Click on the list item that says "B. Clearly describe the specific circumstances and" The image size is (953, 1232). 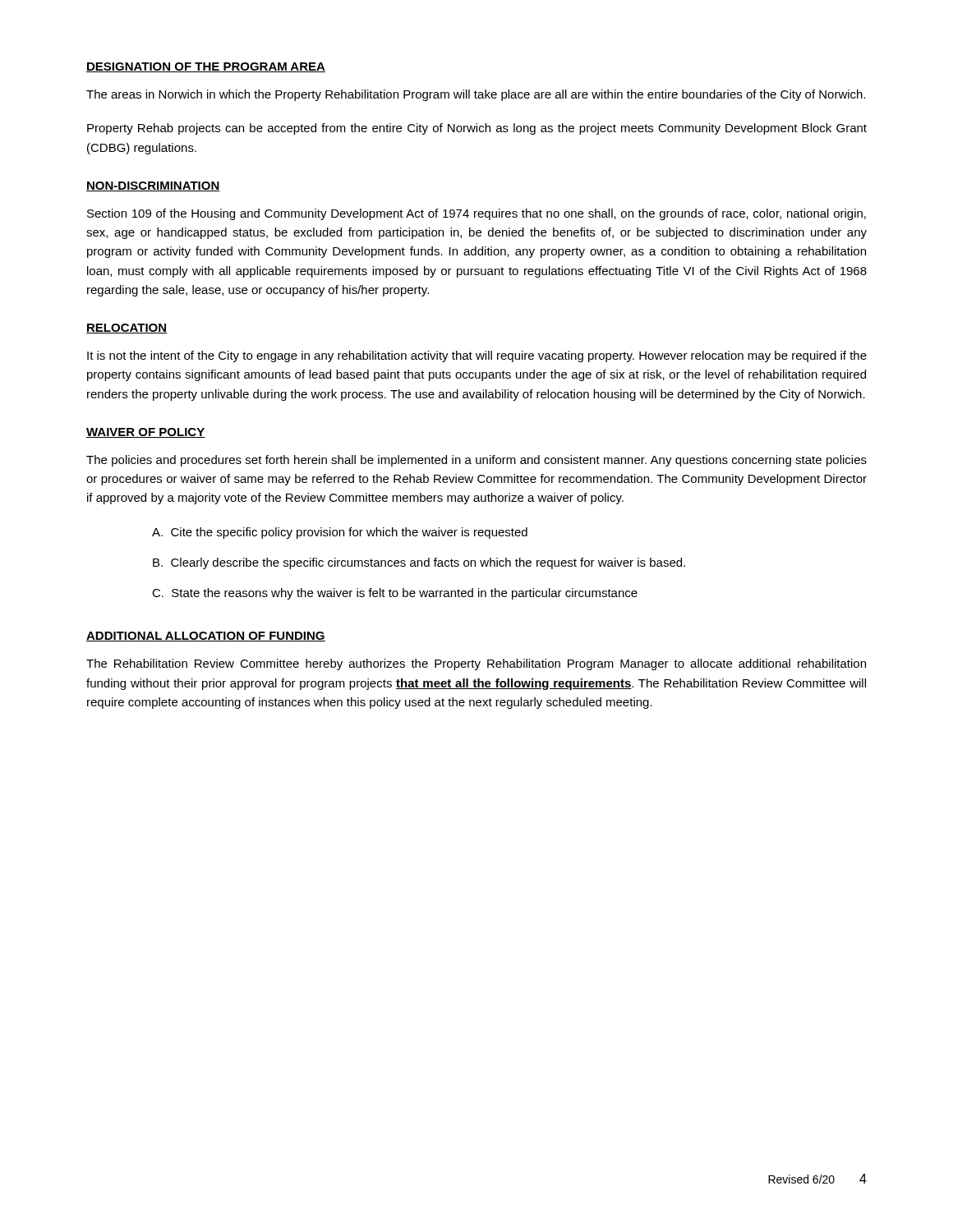point(419,562)
